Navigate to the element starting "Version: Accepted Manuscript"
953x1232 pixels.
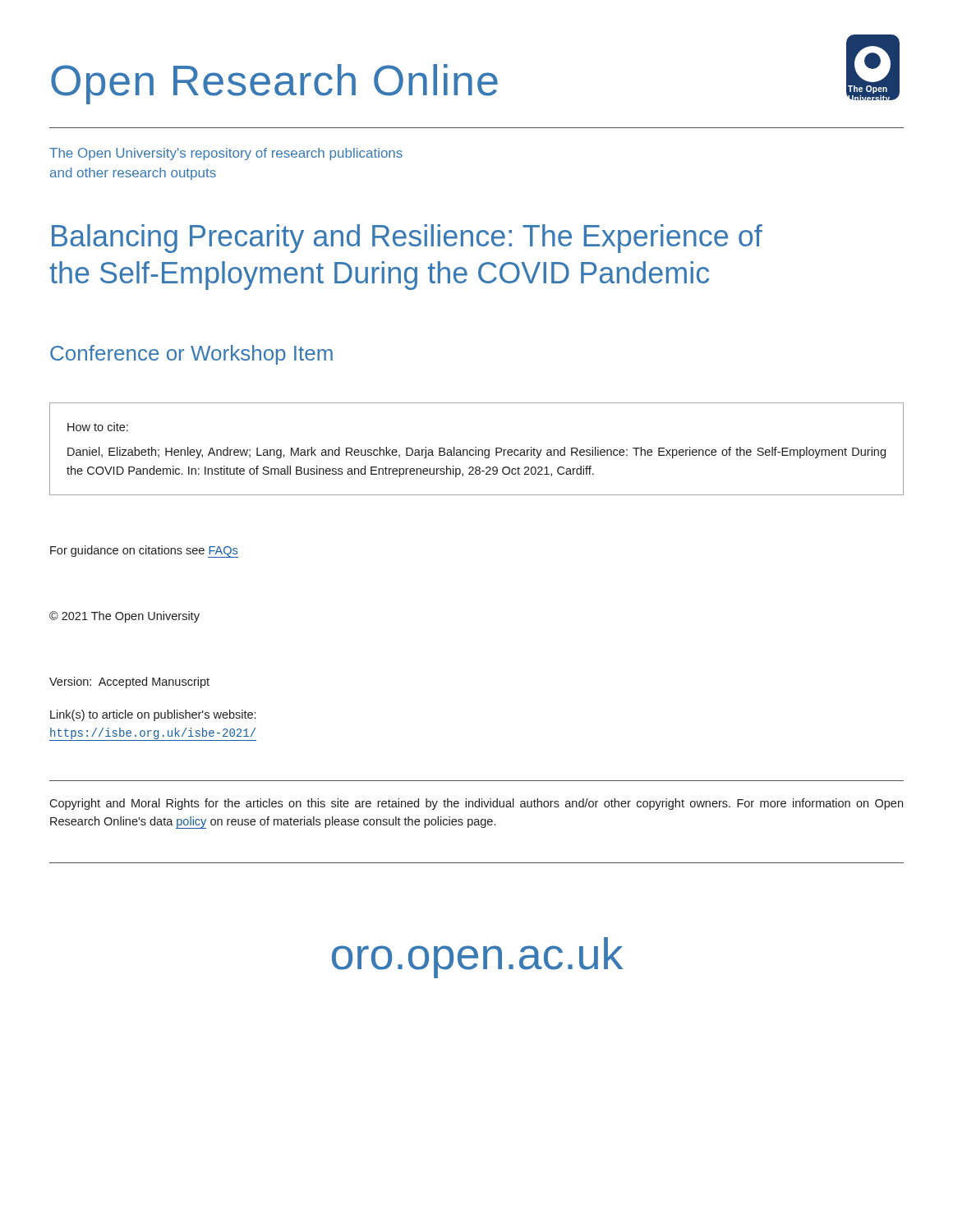point(129,683)
